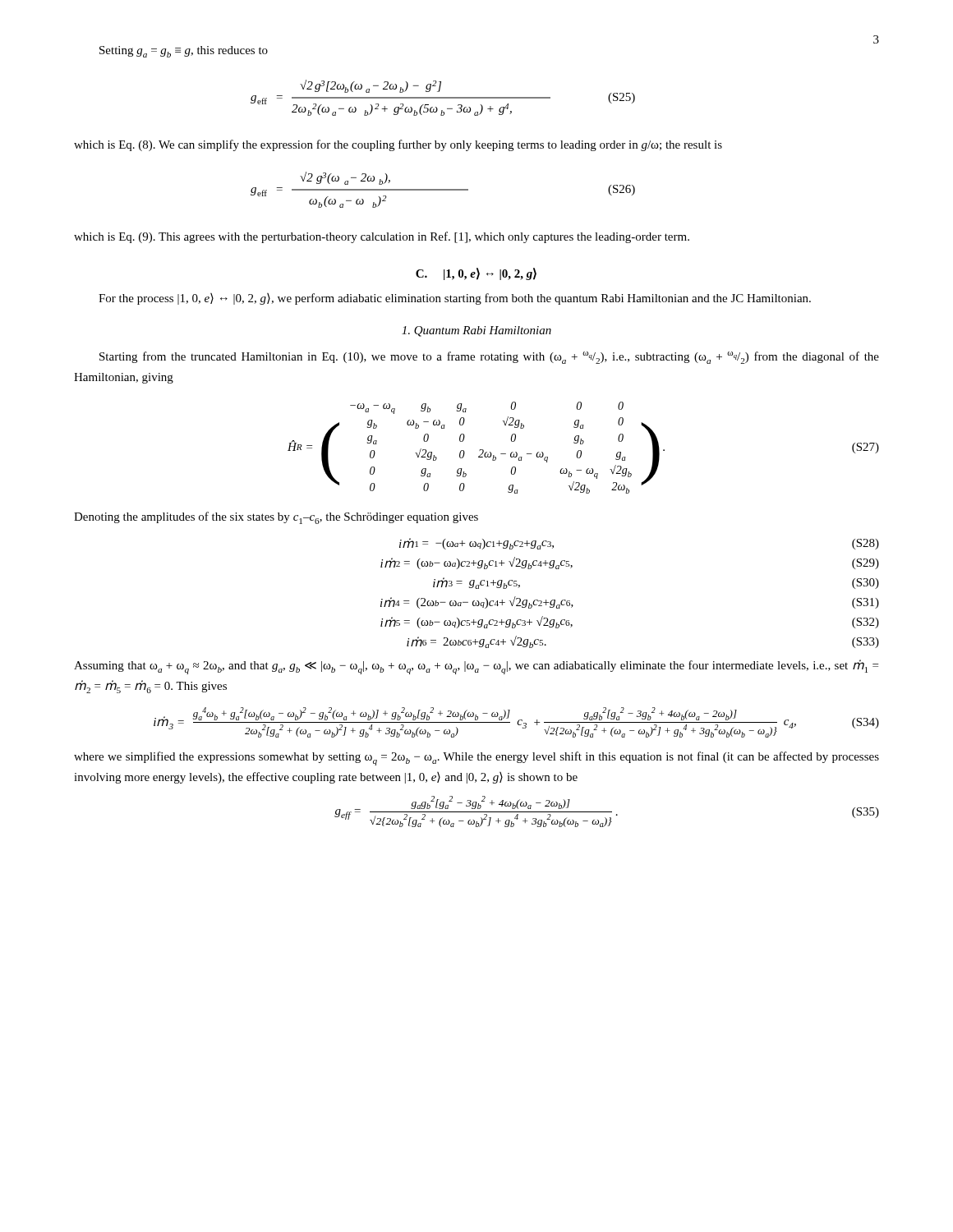Point to the text starting "Denoting the amplitudes of"
Viewport: 953px width, 1232px height.
[x=476, y=517]
